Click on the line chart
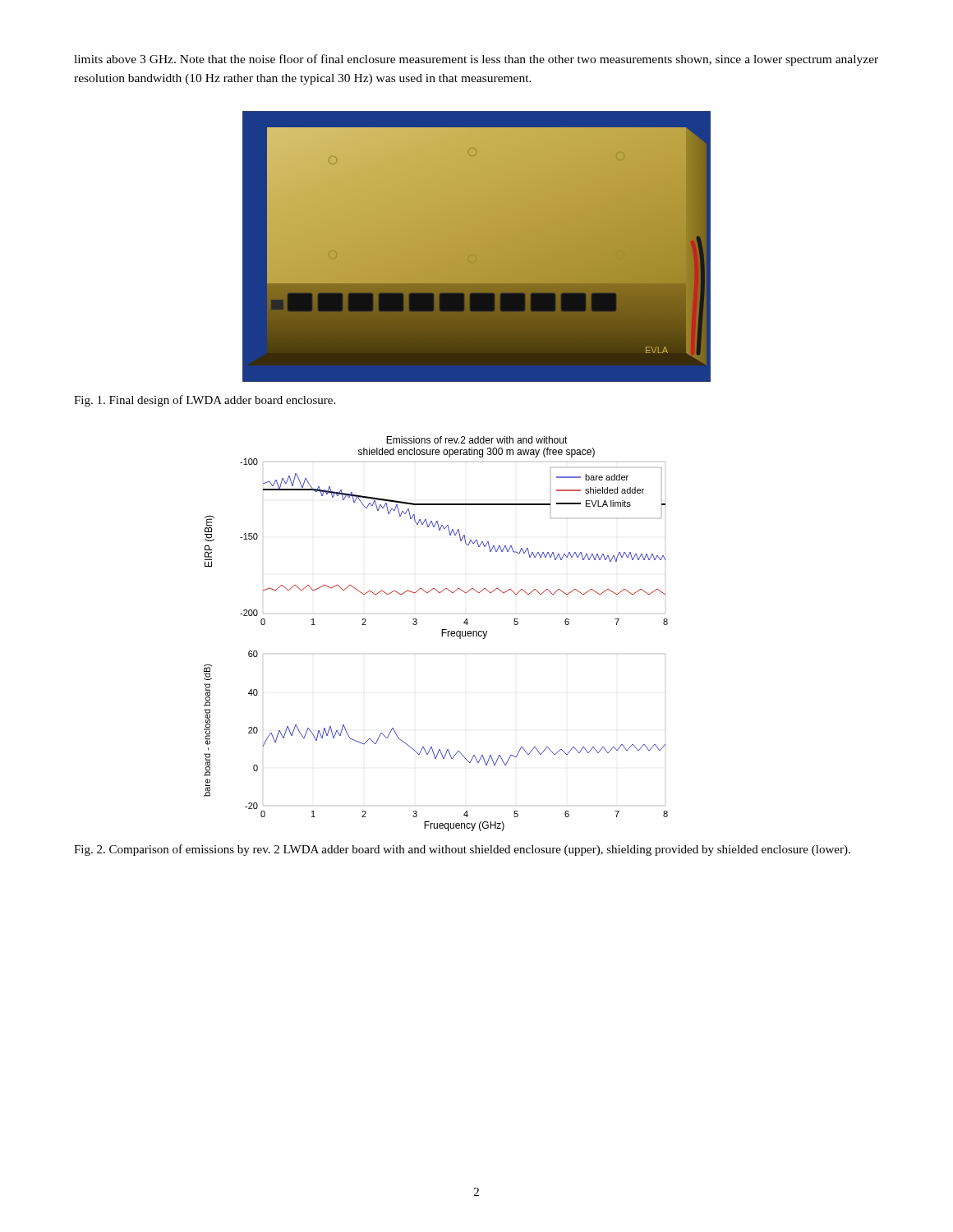This screenshot has width=953, height=1232. click(x=476, y=633)
